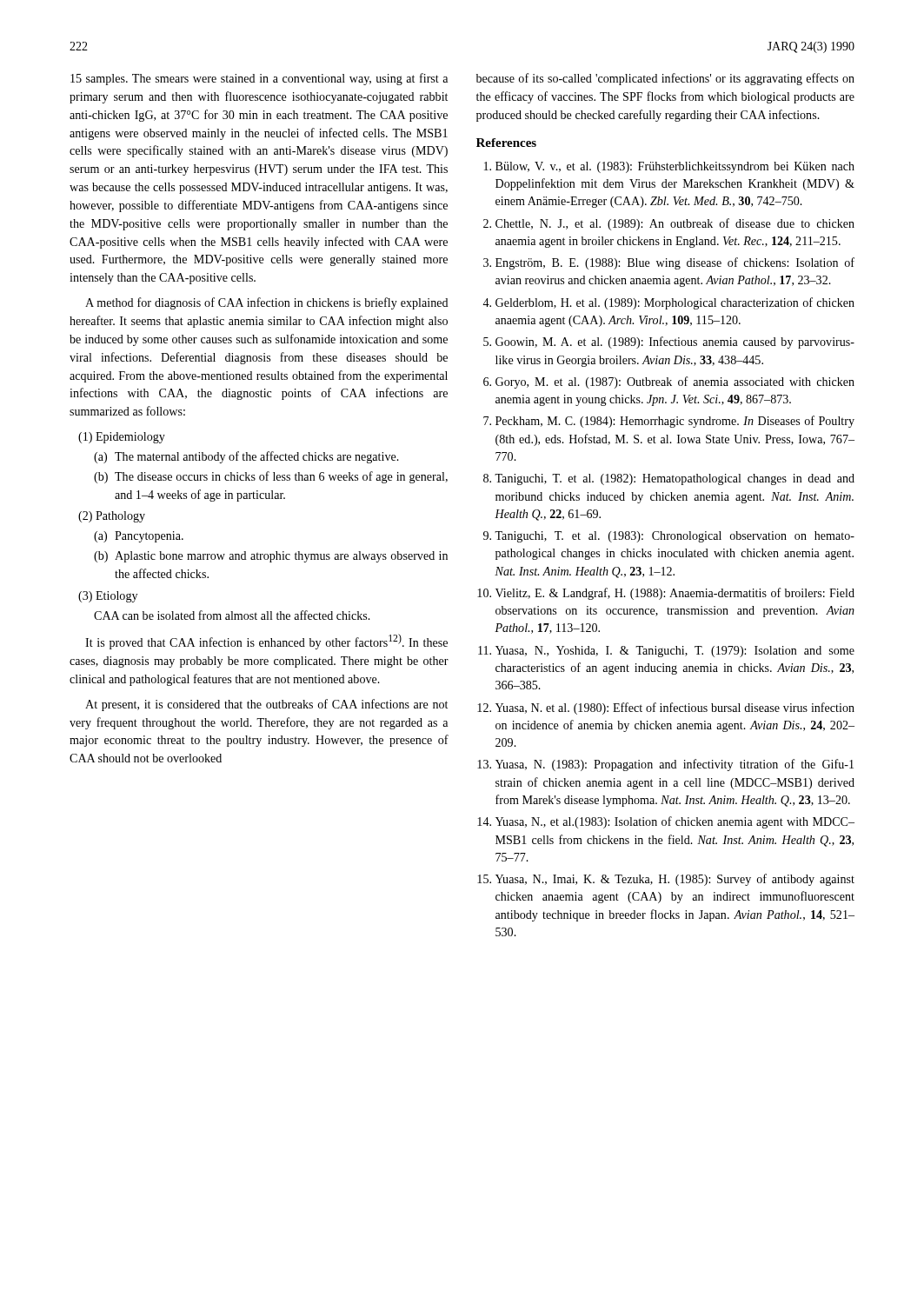Viewport: 924px width, 1304px height.
Task: Click on the block starting "Yuasa, N., Yoshida, I. &"
Action: point(675,668)
